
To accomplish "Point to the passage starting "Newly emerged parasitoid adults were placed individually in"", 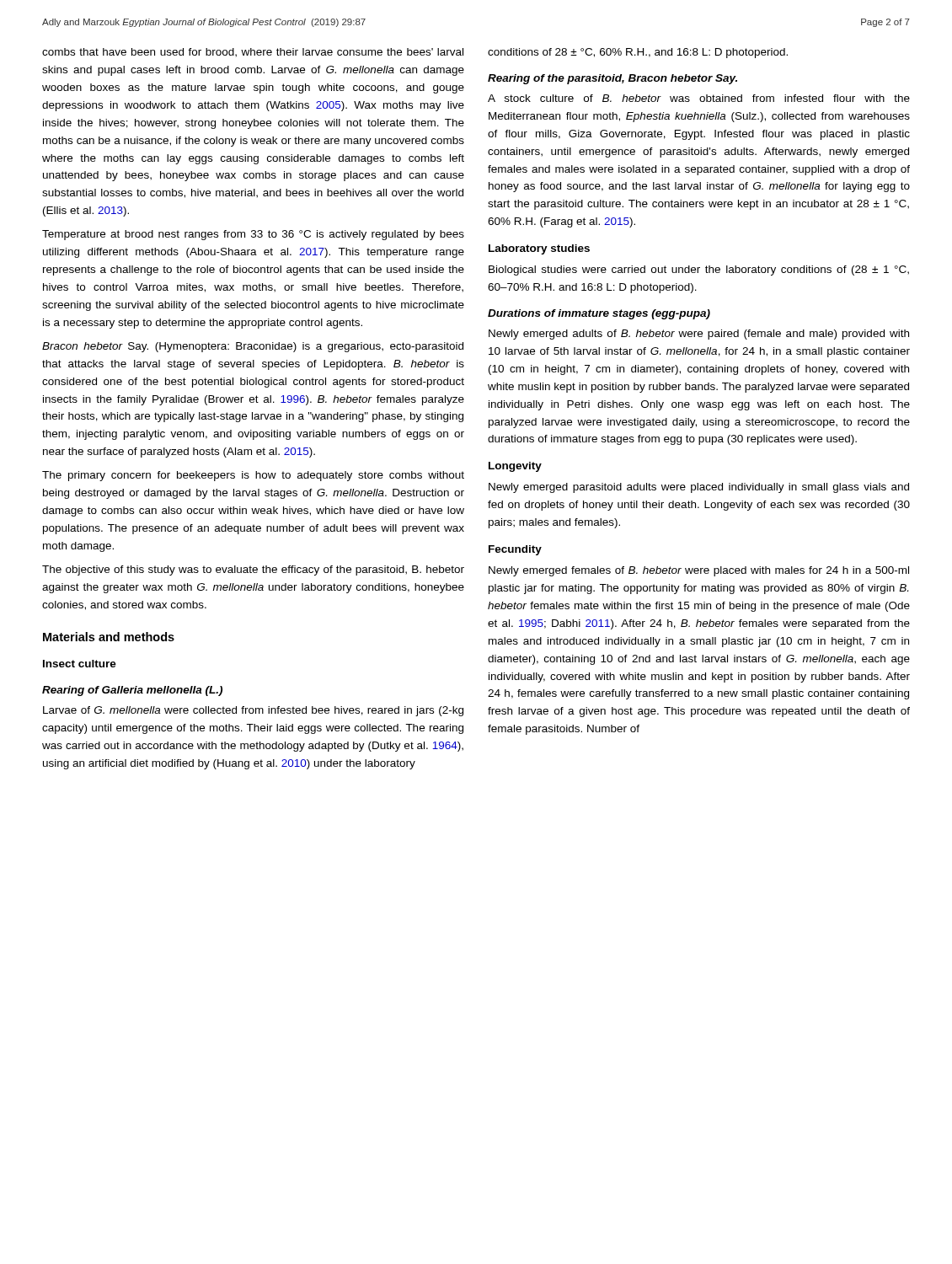I will [x=699, y=505].
